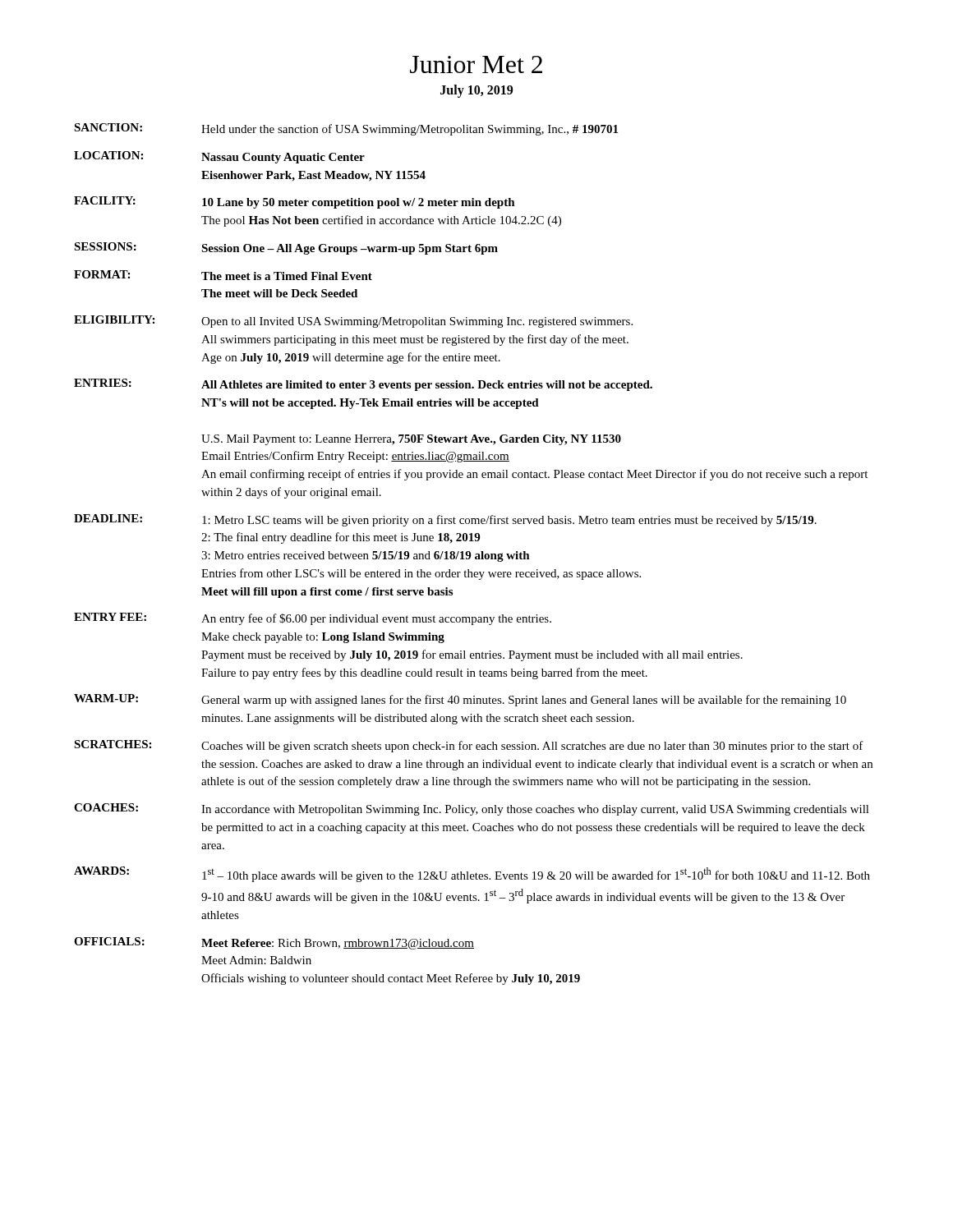
Task: Find the text starting "FACILITY: 10 Lane"
Action: (476, 212)
